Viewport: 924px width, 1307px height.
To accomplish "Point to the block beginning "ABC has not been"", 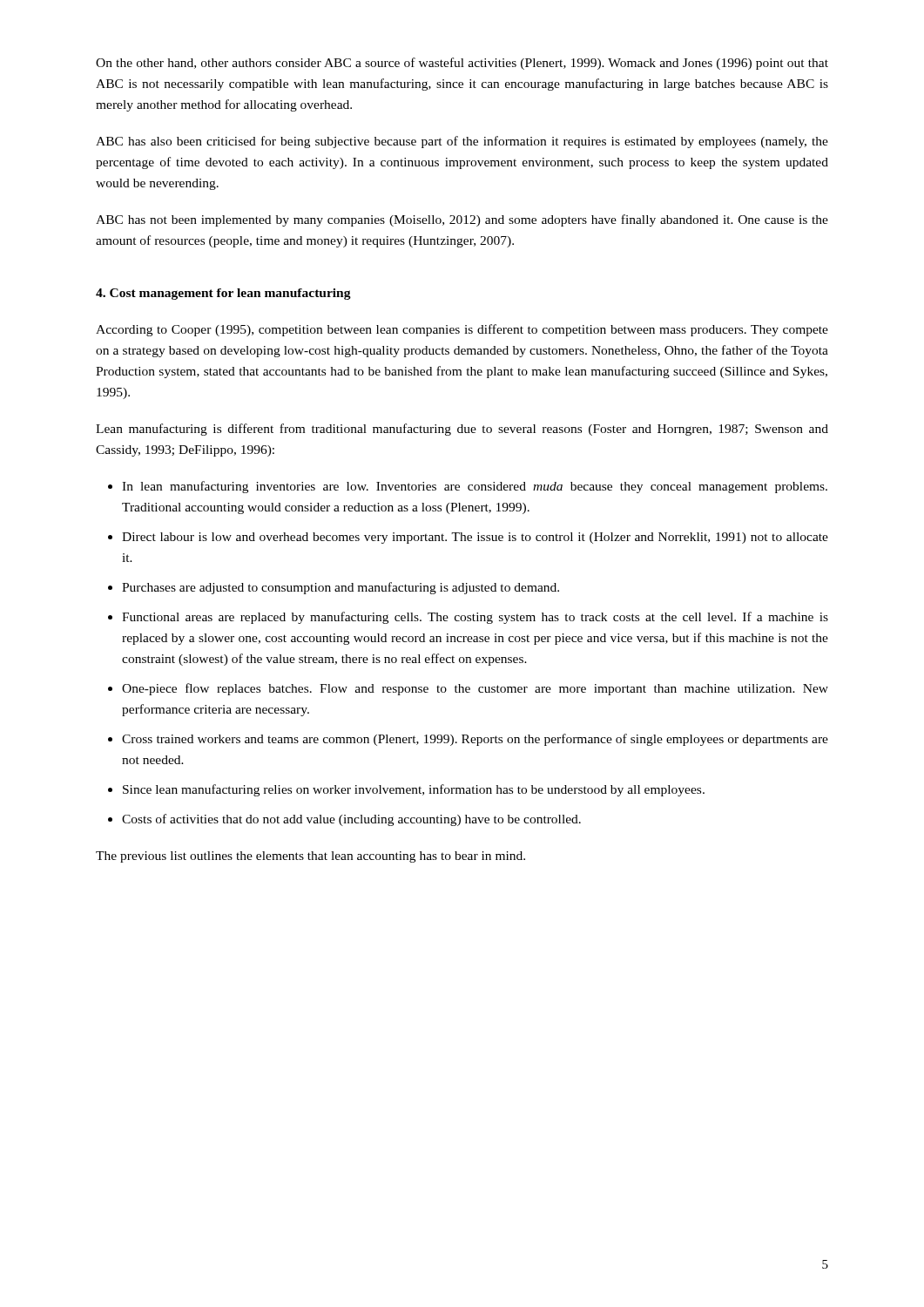I will (x=462, y=230).
